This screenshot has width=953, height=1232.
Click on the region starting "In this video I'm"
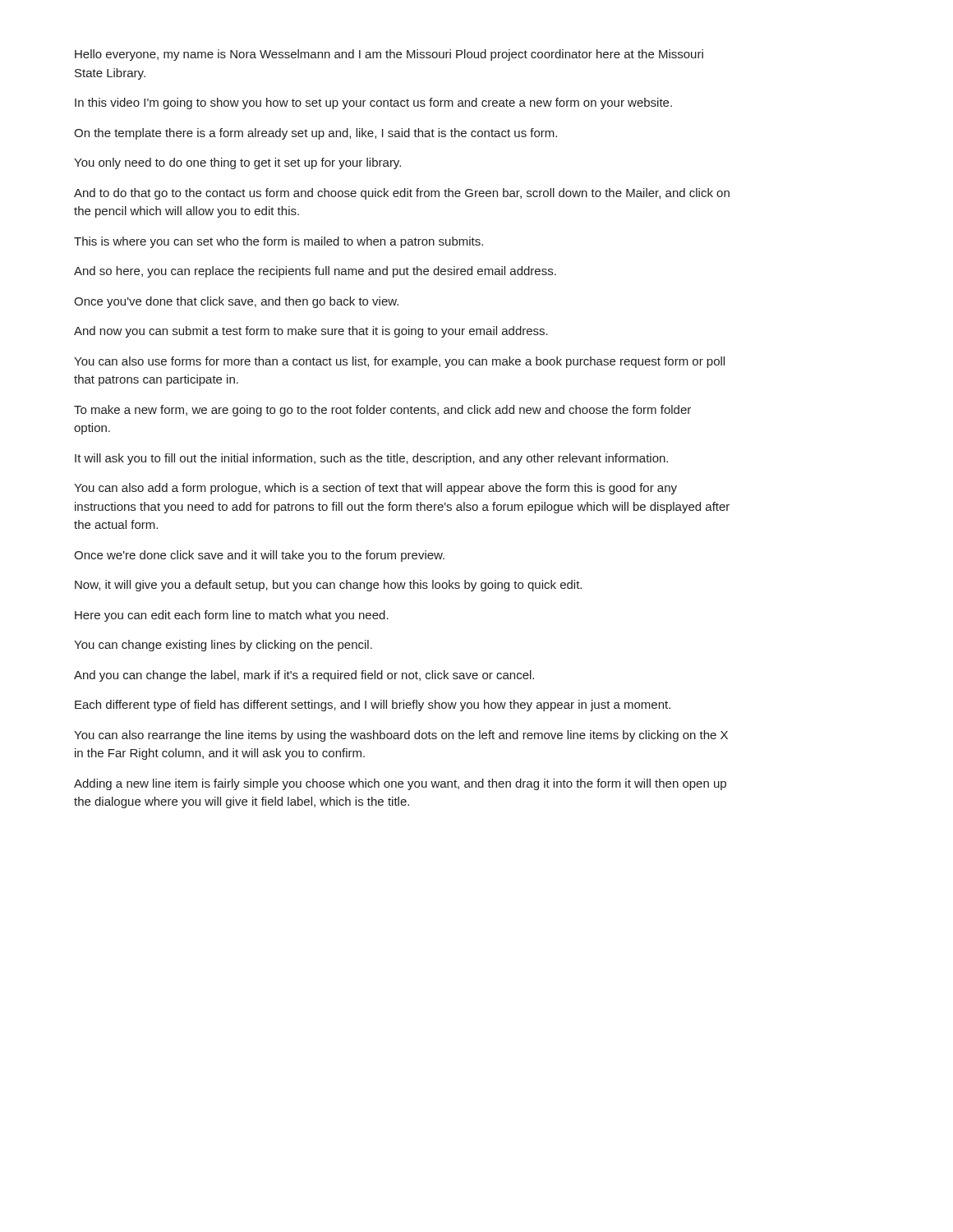373,102
